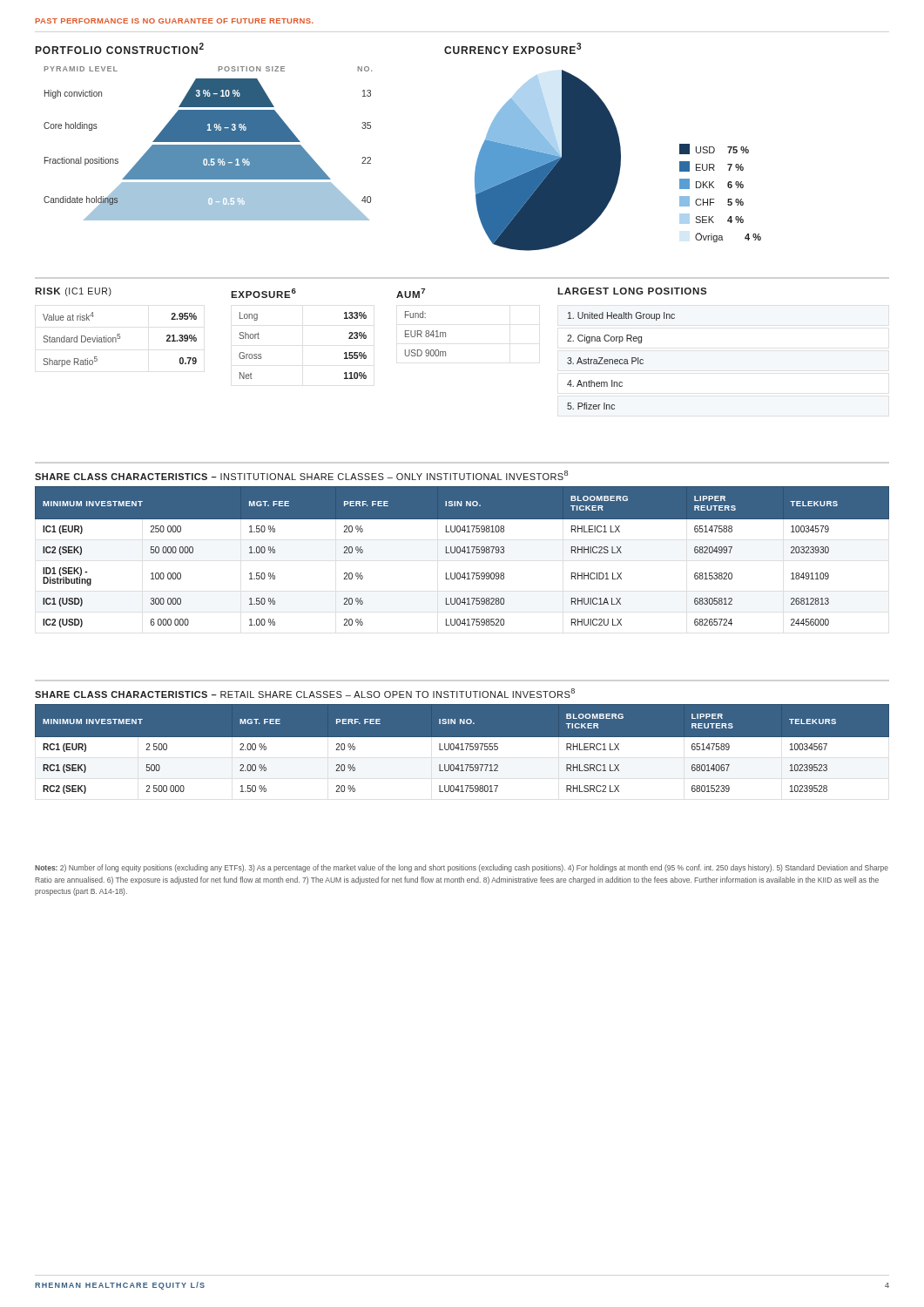Image resolution: width=924 pixels, height=1307 pixels.
Task: Point to the block starting "5. Pfizer Inc"
Action: coord(591,406)
